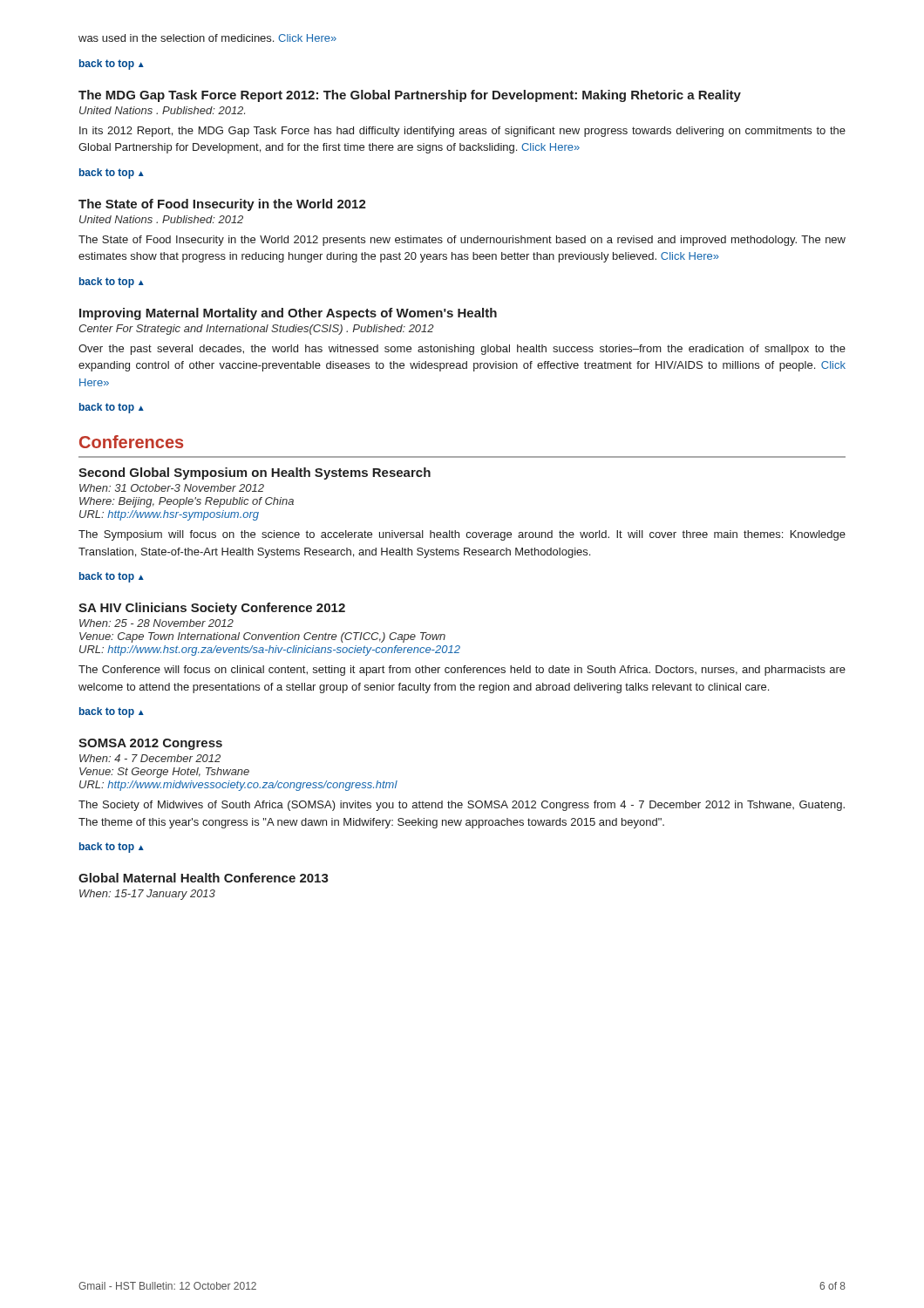Point to the section header beginning "The State of Food Insecurity"
The width and height of the screenshot is (924, 1308).
click(x=222, y=203)
